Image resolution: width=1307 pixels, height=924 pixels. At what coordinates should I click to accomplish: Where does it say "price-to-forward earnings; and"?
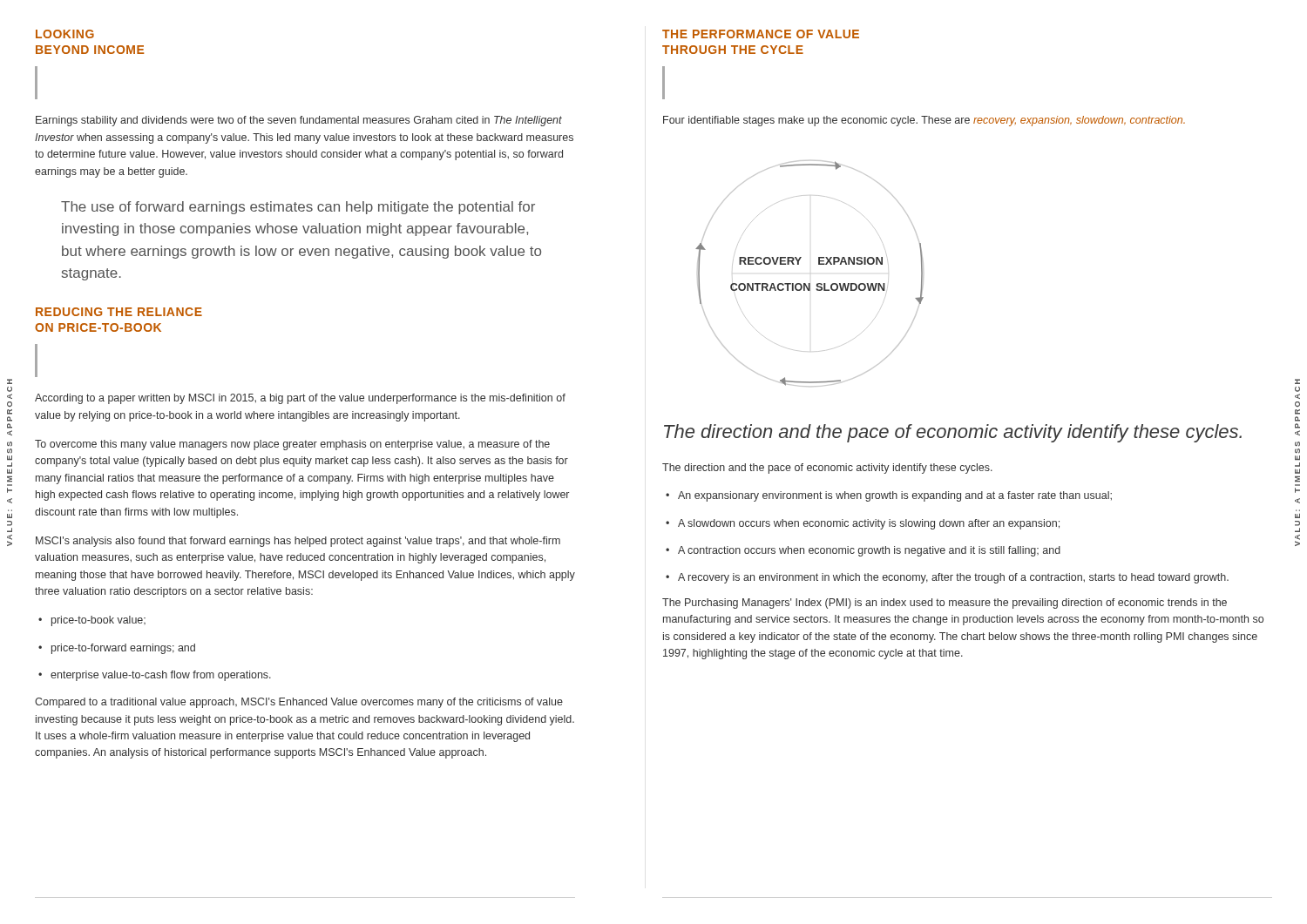point(117,649)
